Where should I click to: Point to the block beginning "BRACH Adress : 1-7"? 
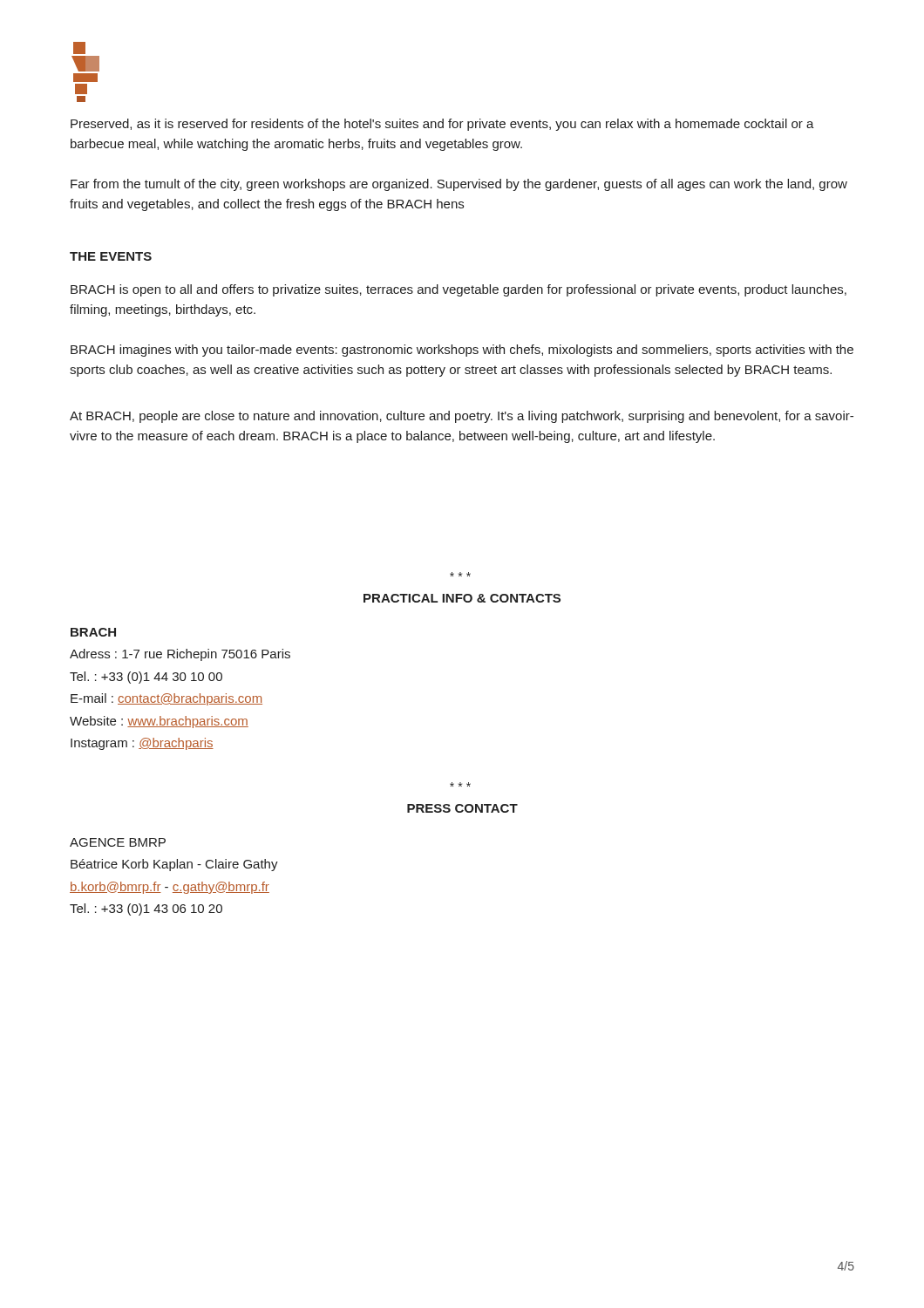(x=180, y=687)
